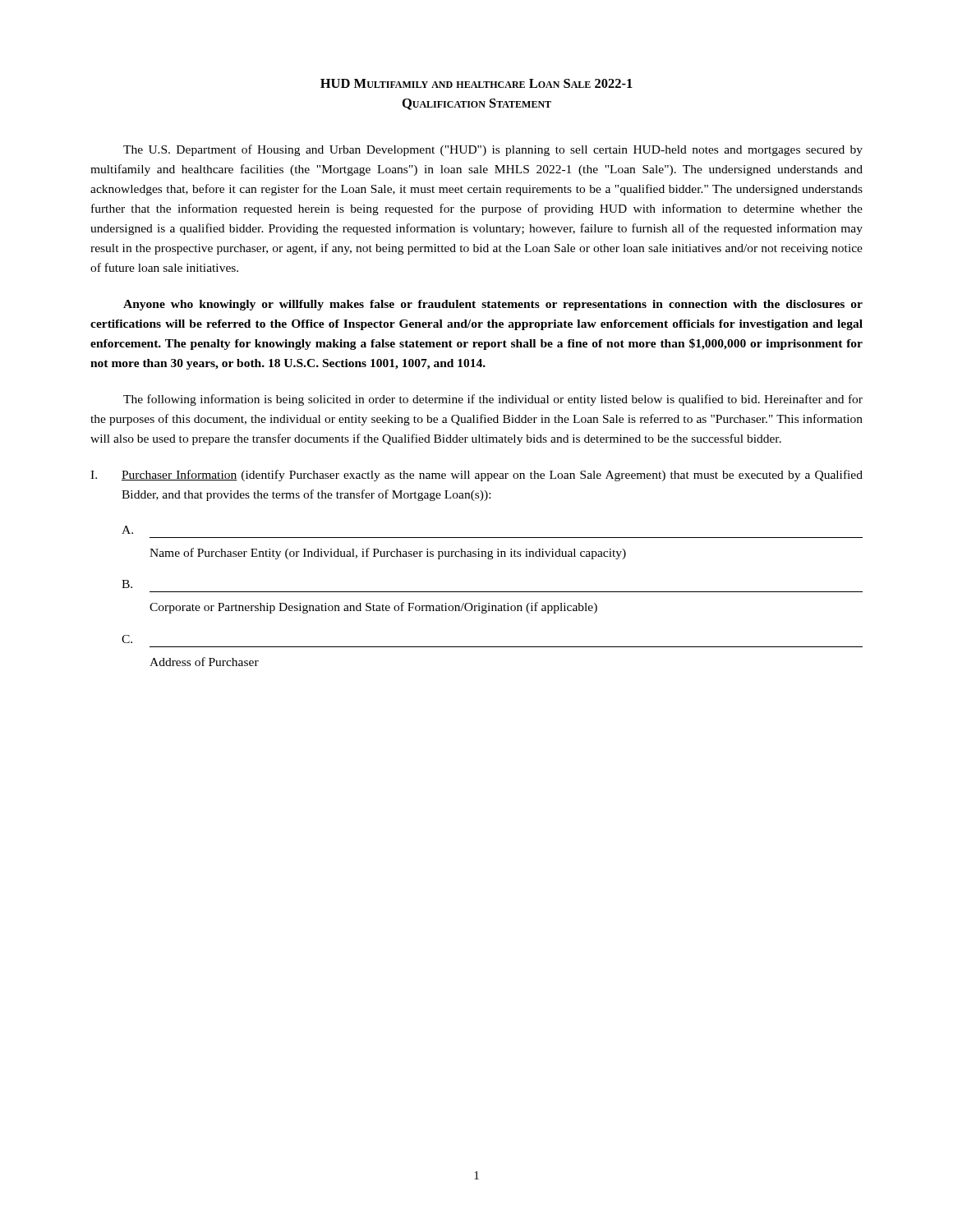
Task: Select the text block that says "The U.S. Department"
Action: pyautogui.click(x=476, y=208)
